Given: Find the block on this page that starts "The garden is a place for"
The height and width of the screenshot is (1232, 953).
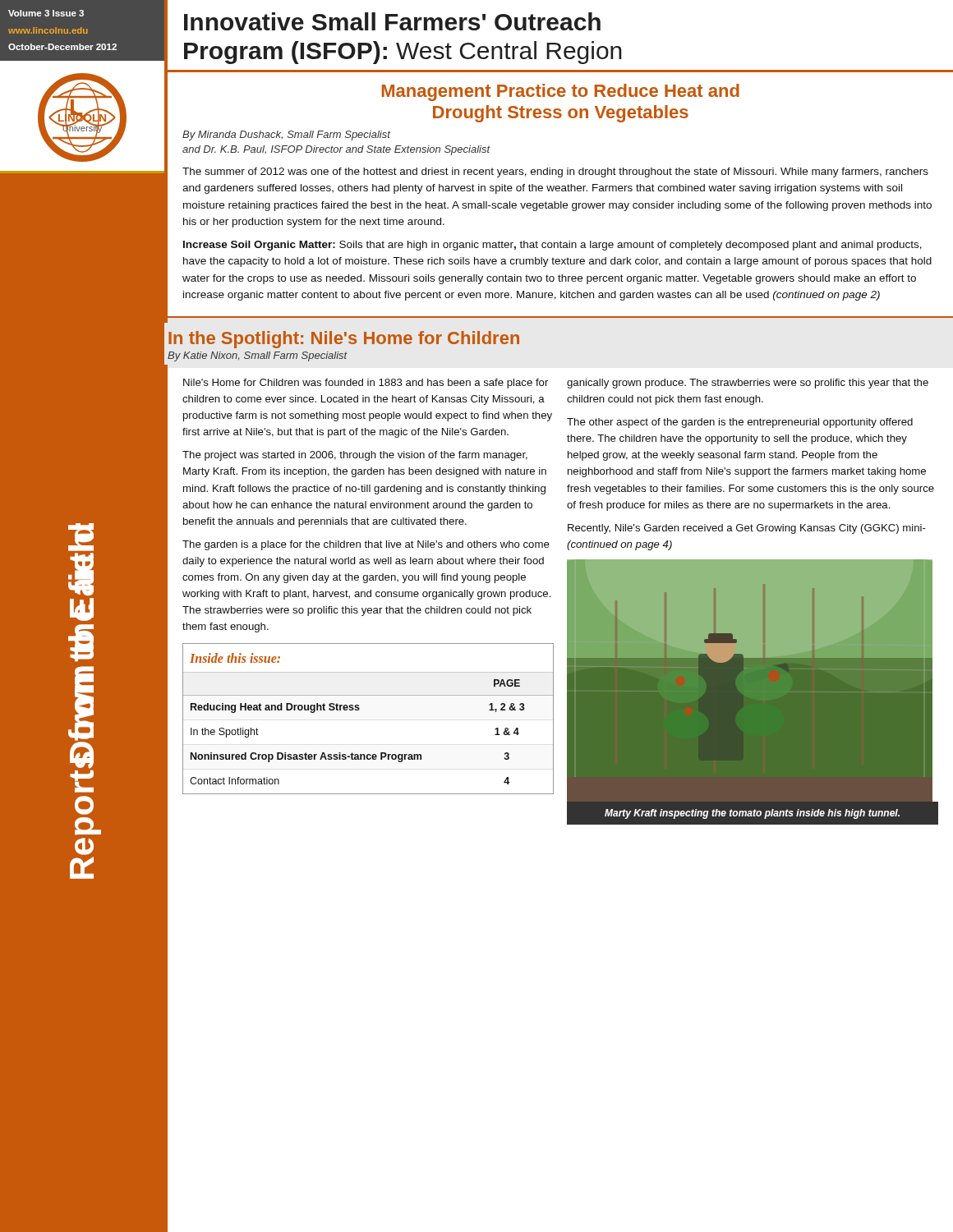Looking at the screenshot, I should pyautogui.click(x=367, y=585).
